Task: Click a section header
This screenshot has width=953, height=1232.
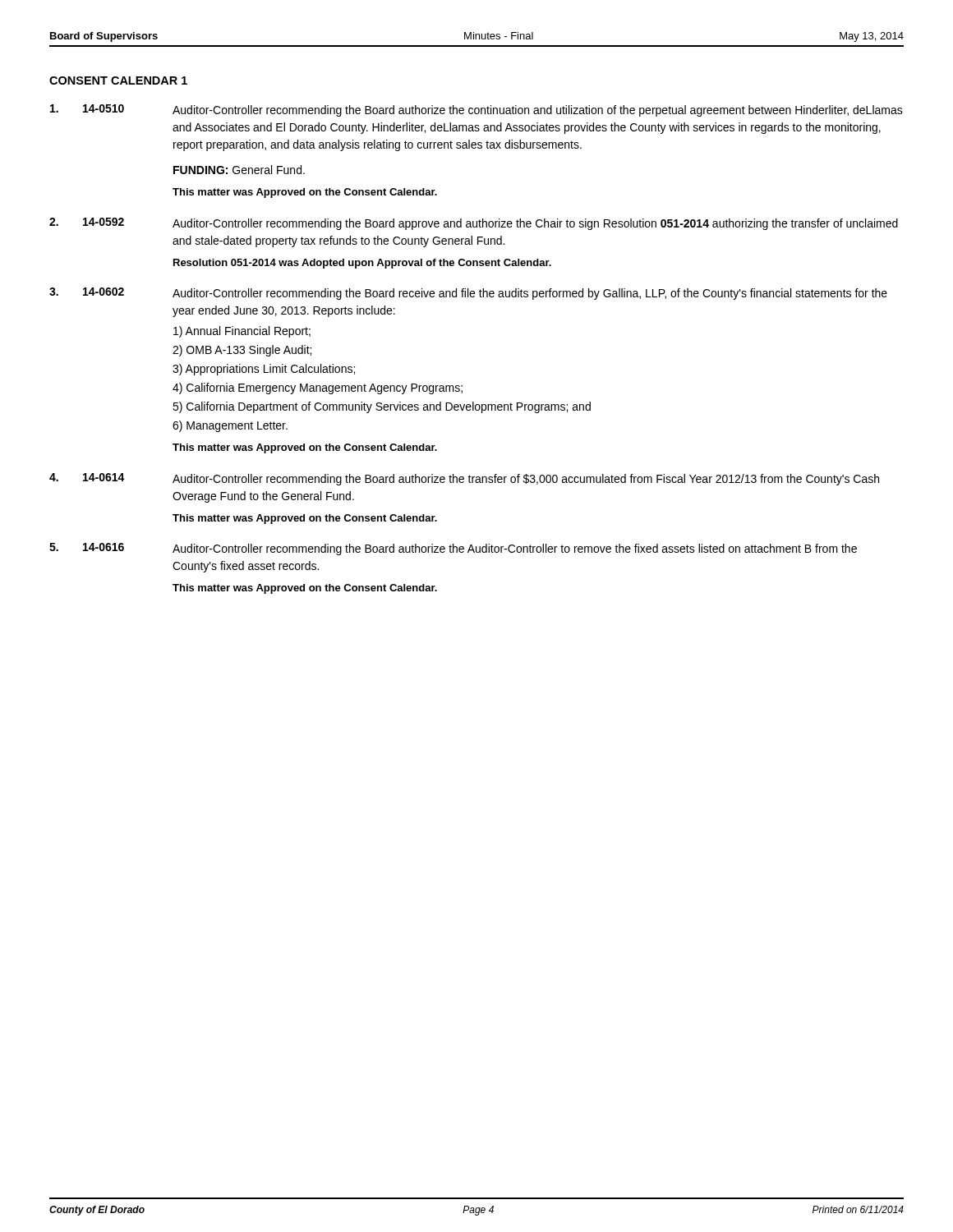Action: pyautogui.click(x=118, y=81)
